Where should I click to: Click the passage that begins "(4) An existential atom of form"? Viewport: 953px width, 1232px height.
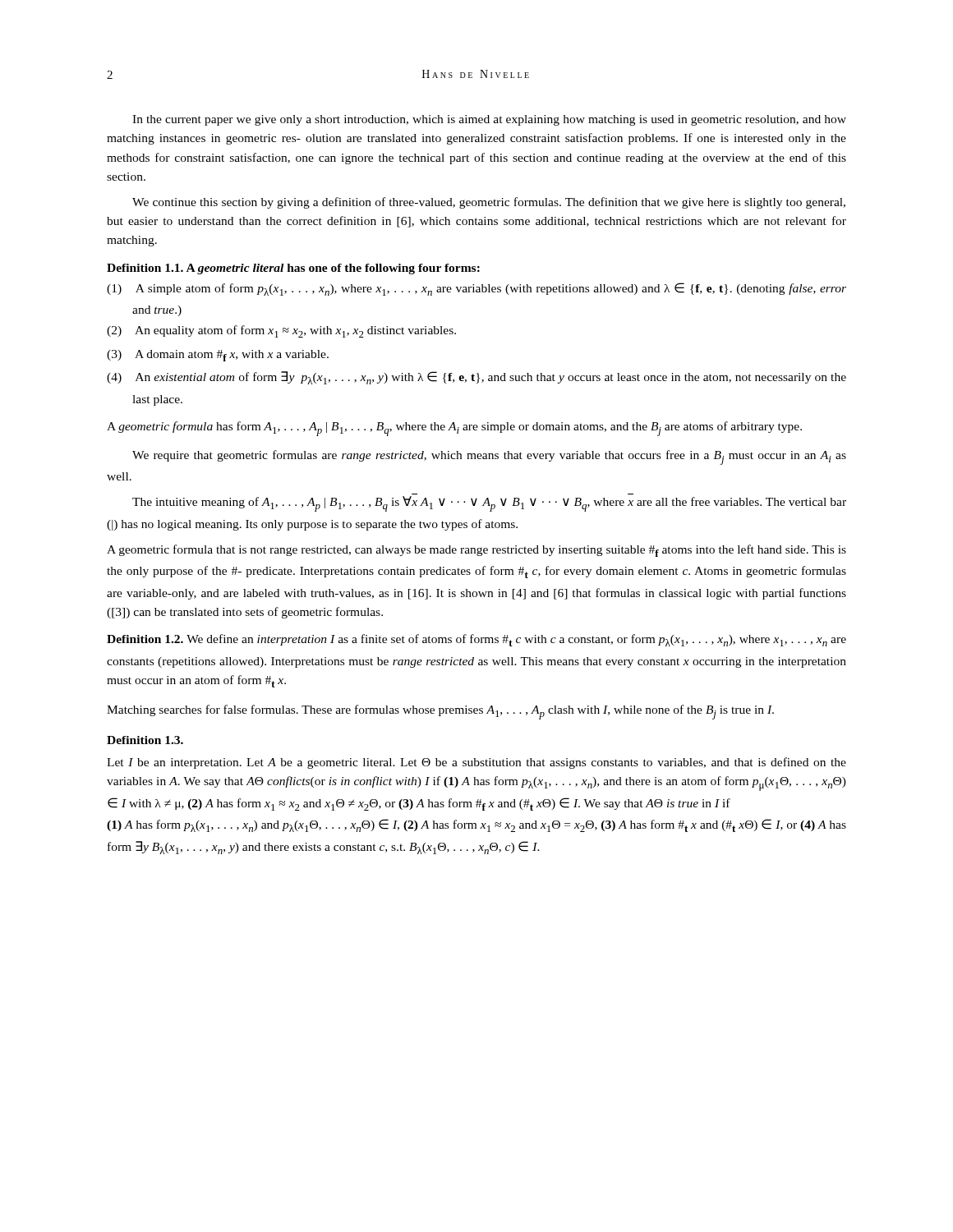(x=476, y=387)
